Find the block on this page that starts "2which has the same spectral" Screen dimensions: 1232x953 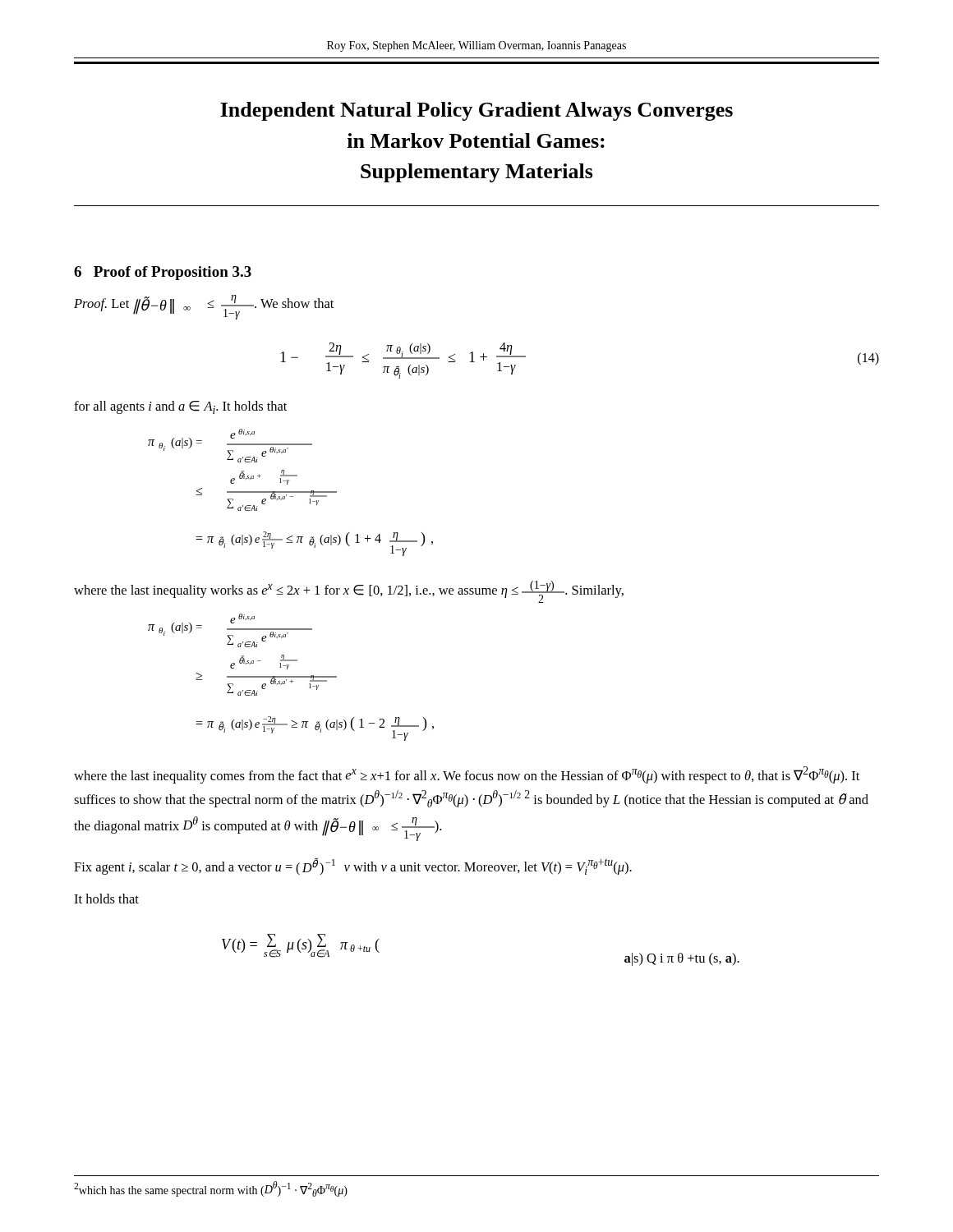(211, 1190)
